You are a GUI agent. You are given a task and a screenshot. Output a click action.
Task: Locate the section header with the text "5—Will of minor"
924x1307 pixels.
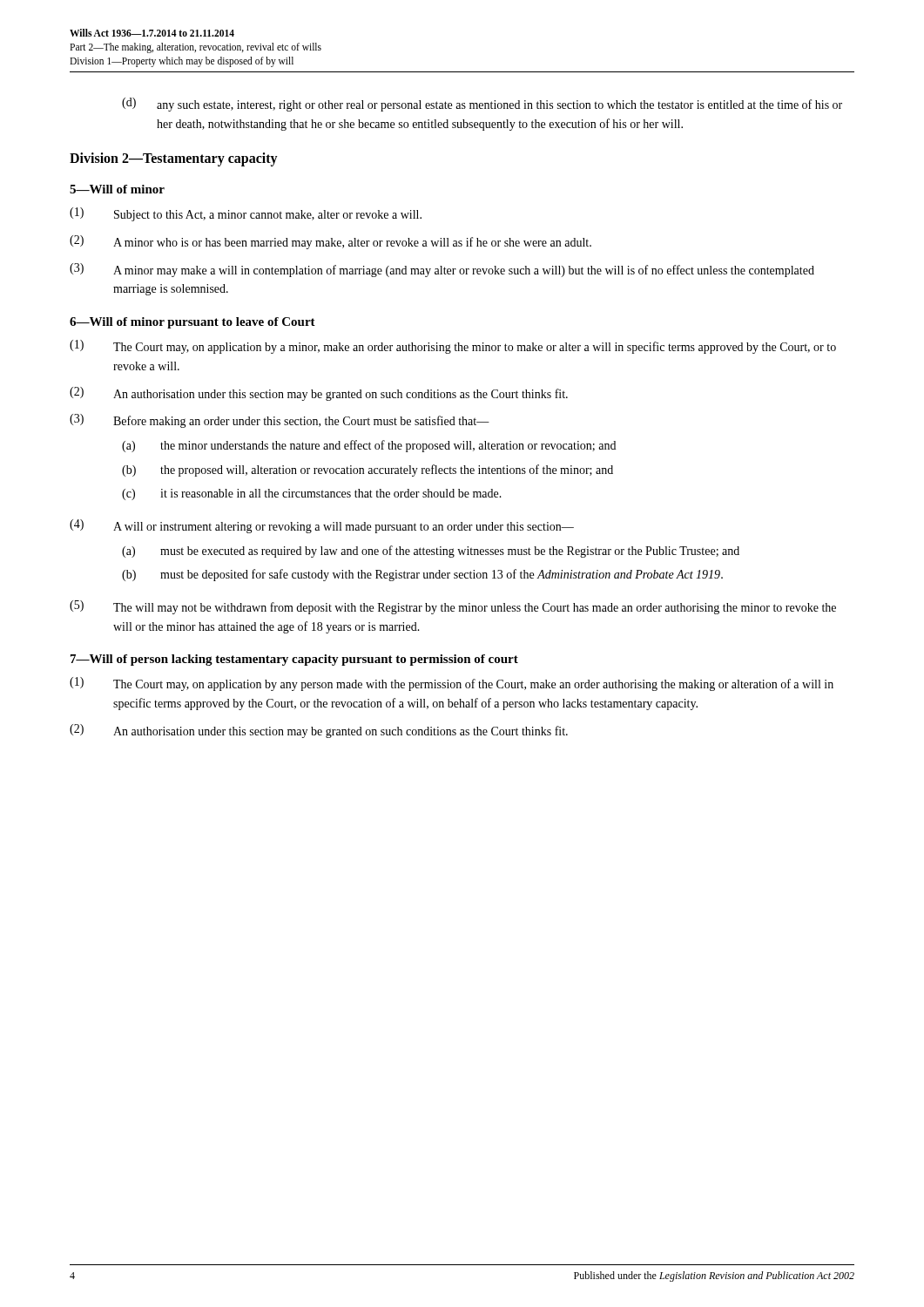117,189
